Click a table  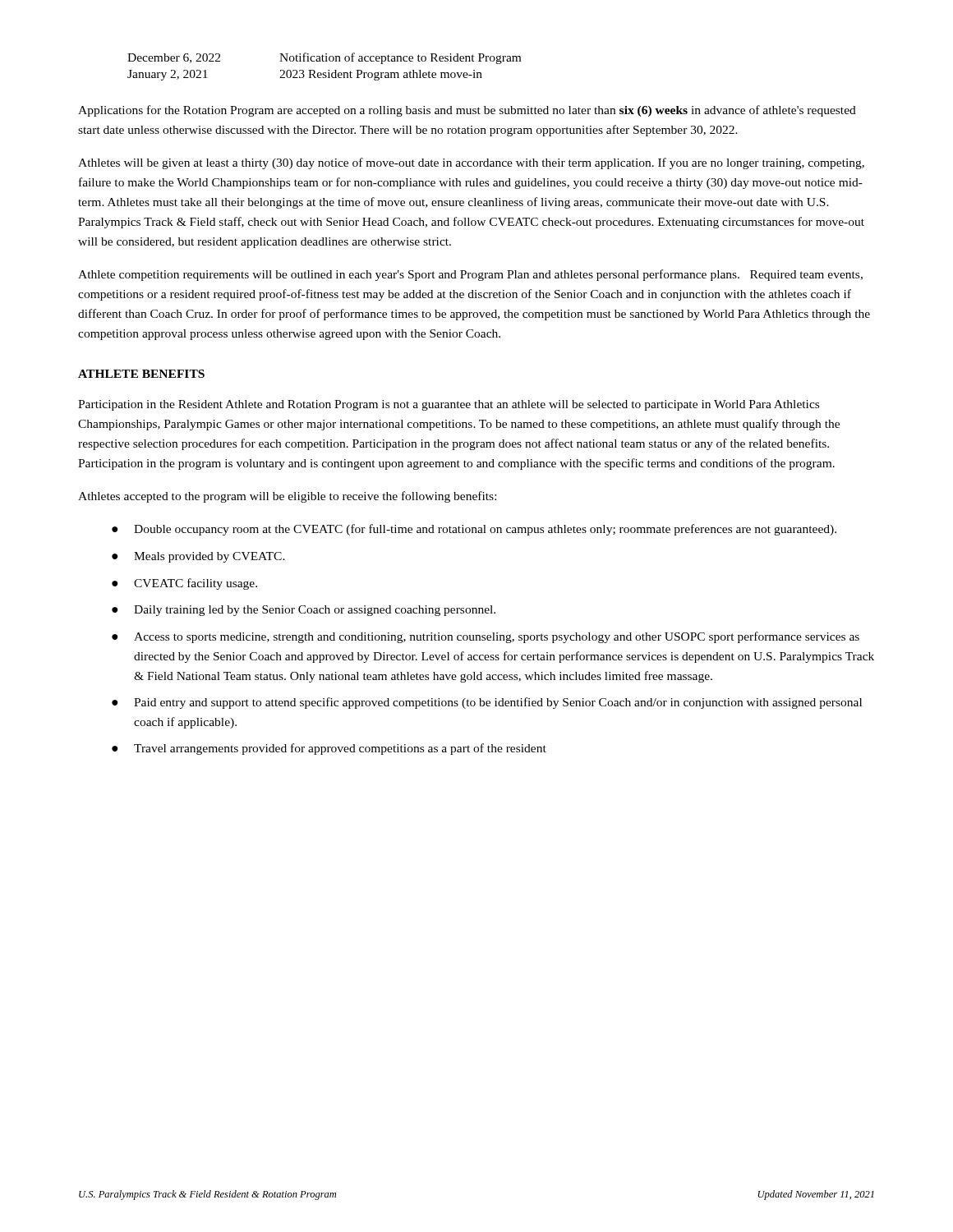click(501, 66)
